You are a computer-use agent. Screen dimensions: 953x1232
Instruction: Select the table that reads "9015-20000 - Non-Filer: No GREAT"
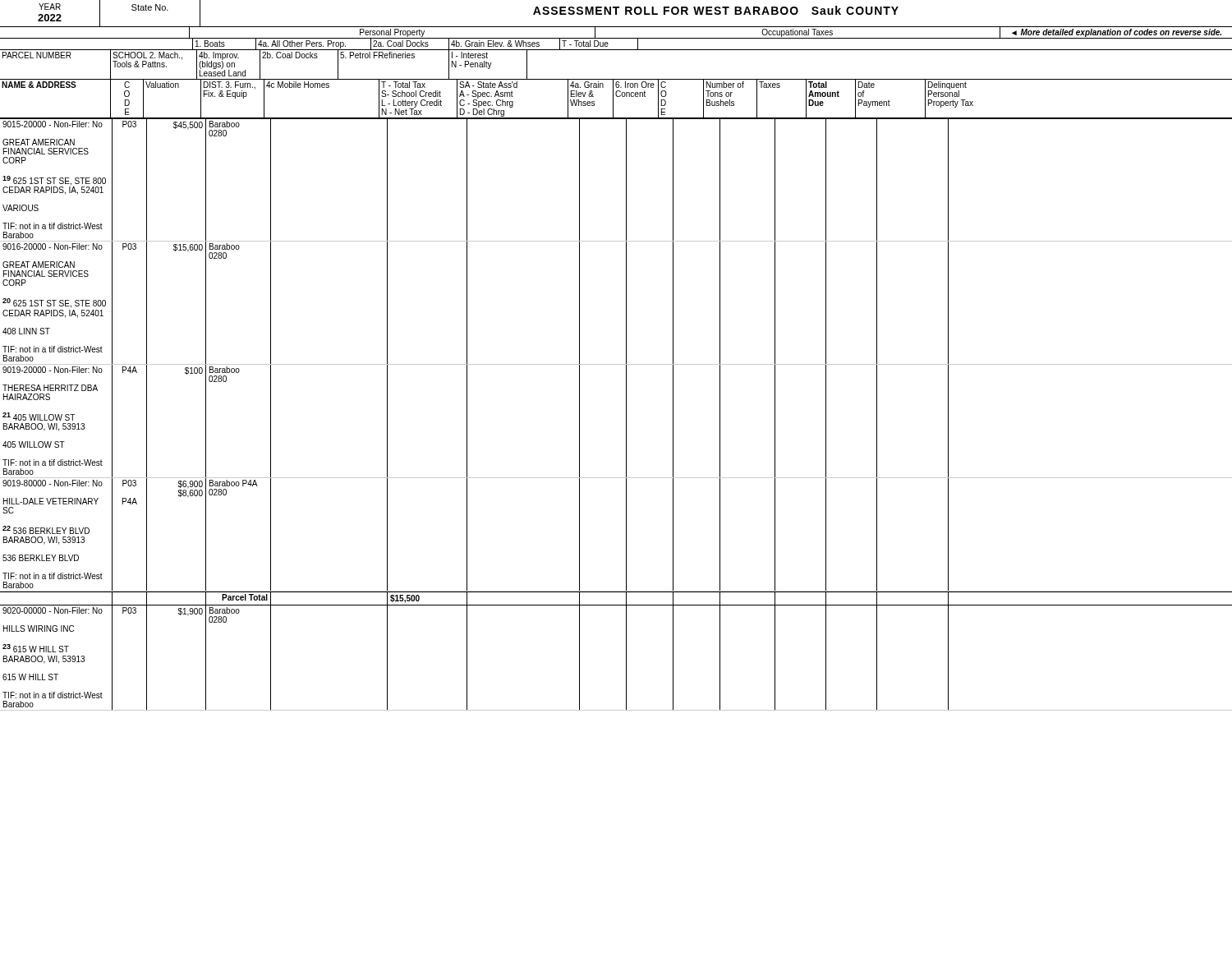pos(616,415)
